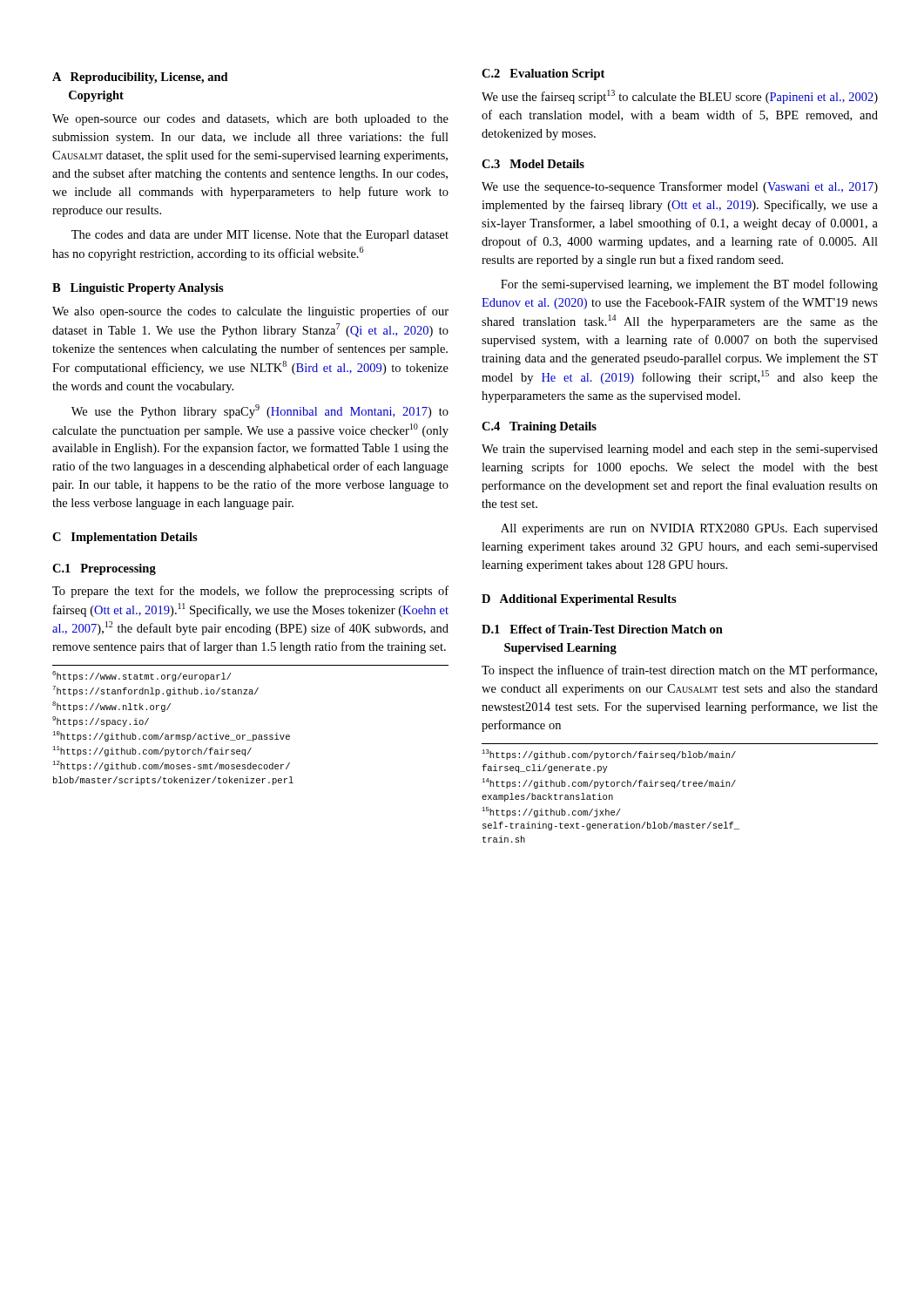Screen dimensions: 1307x924
Task: Where does it say "A Reproducibility, License, and Copyright"?
Action: point(140,86)
